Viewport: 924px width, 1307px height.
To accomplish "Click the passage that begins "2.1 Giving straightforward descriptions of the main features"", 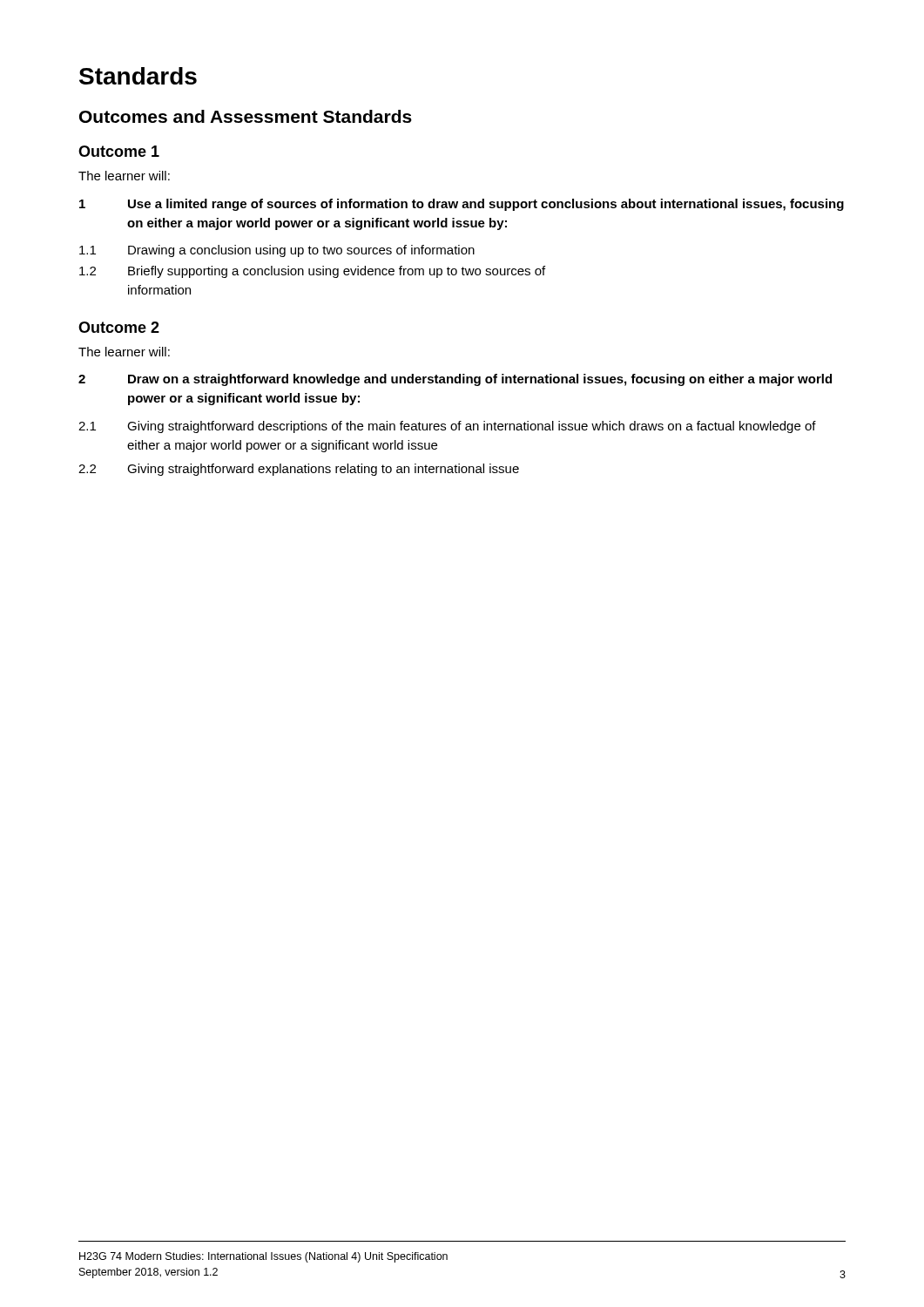I will 462,435.
